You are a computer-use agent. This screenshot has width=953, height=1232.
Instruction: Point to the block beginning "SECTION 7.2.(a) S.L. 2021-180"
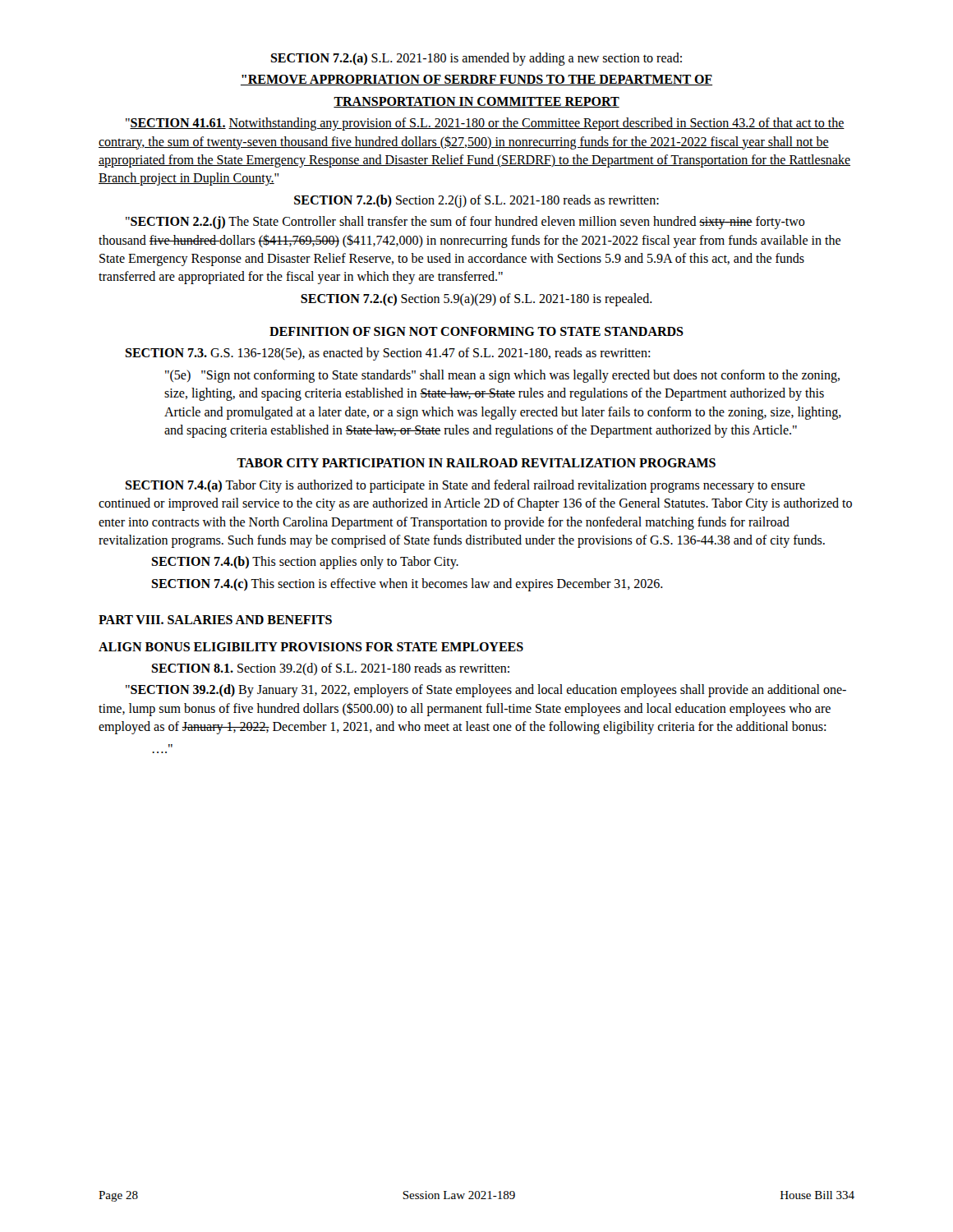476,80
